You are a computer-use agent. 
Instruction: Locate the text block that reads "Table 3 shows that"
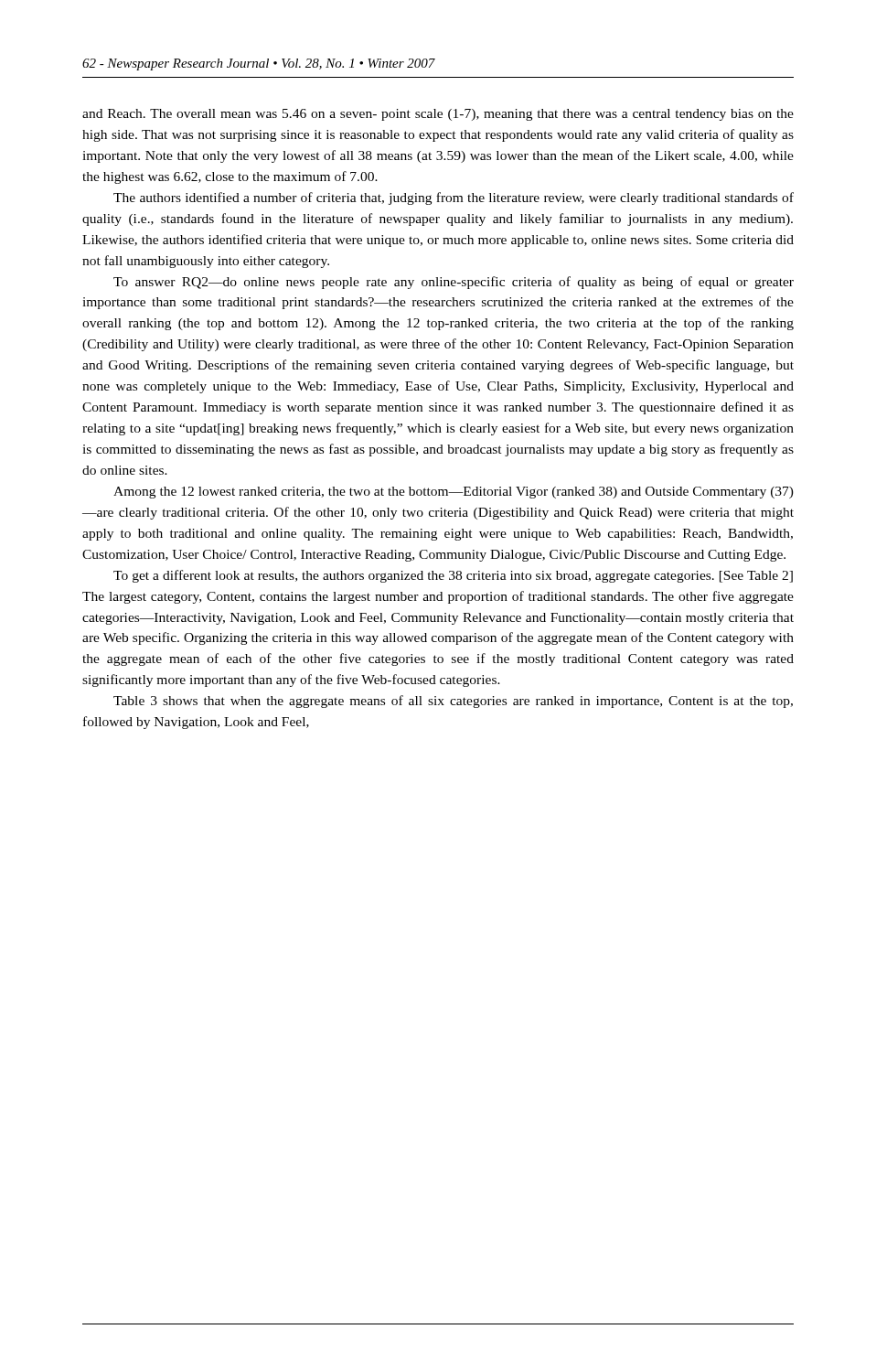(438, 712)
